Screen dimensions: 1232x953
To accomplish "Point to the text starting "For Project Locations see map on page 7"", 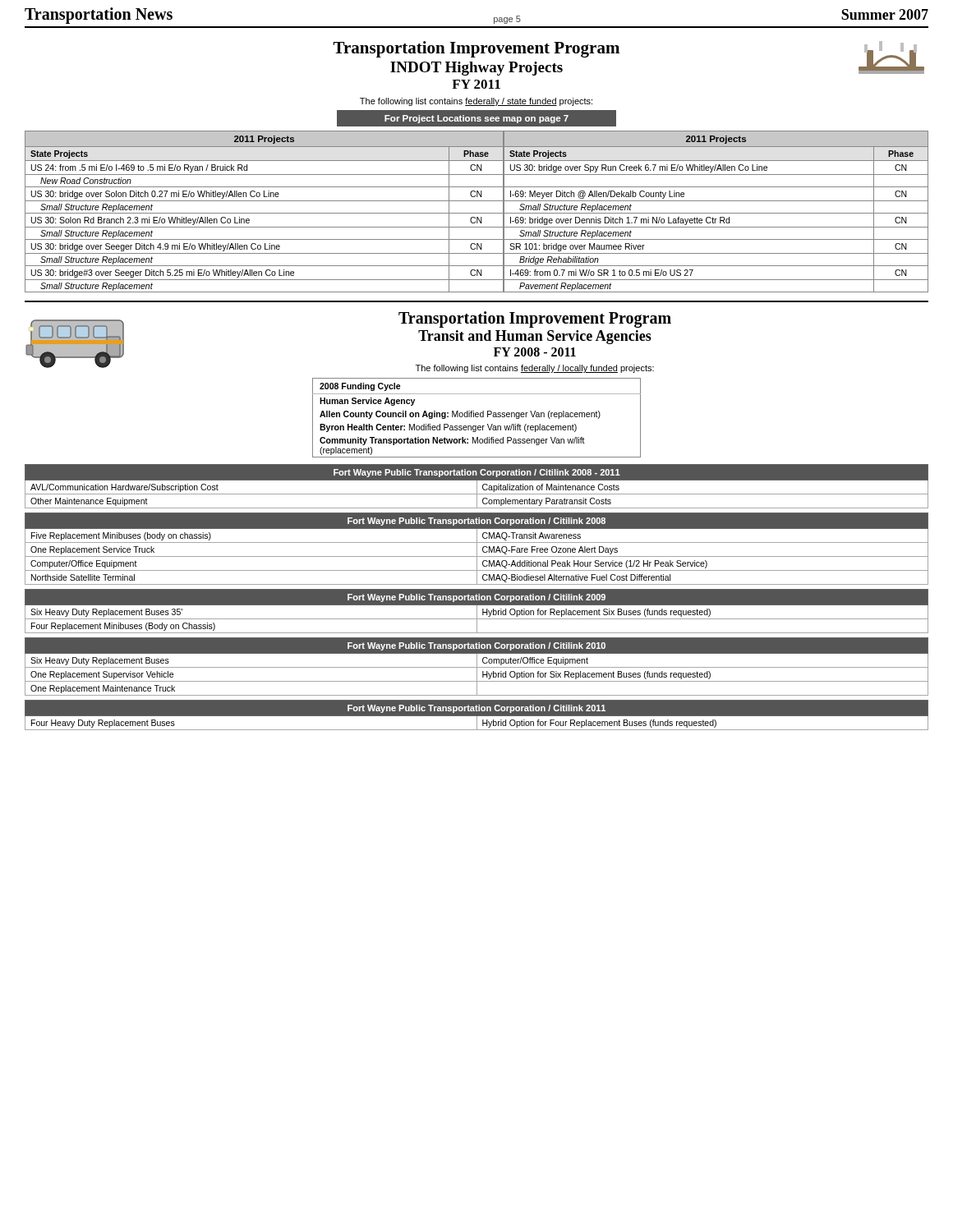I will 476,118.
